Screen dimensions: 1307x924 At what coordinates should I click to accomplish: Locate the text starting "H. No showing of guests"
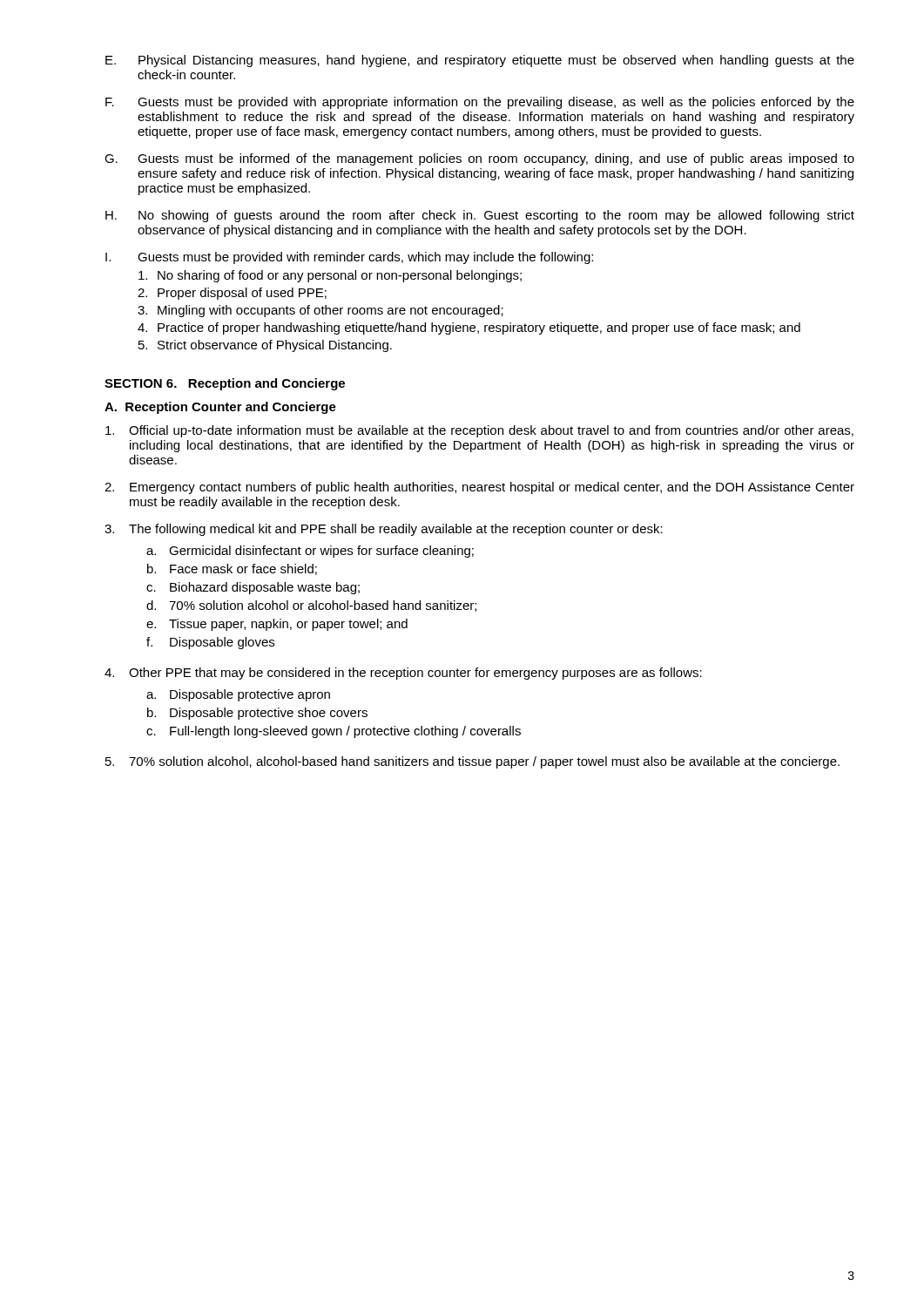[479, 222]
